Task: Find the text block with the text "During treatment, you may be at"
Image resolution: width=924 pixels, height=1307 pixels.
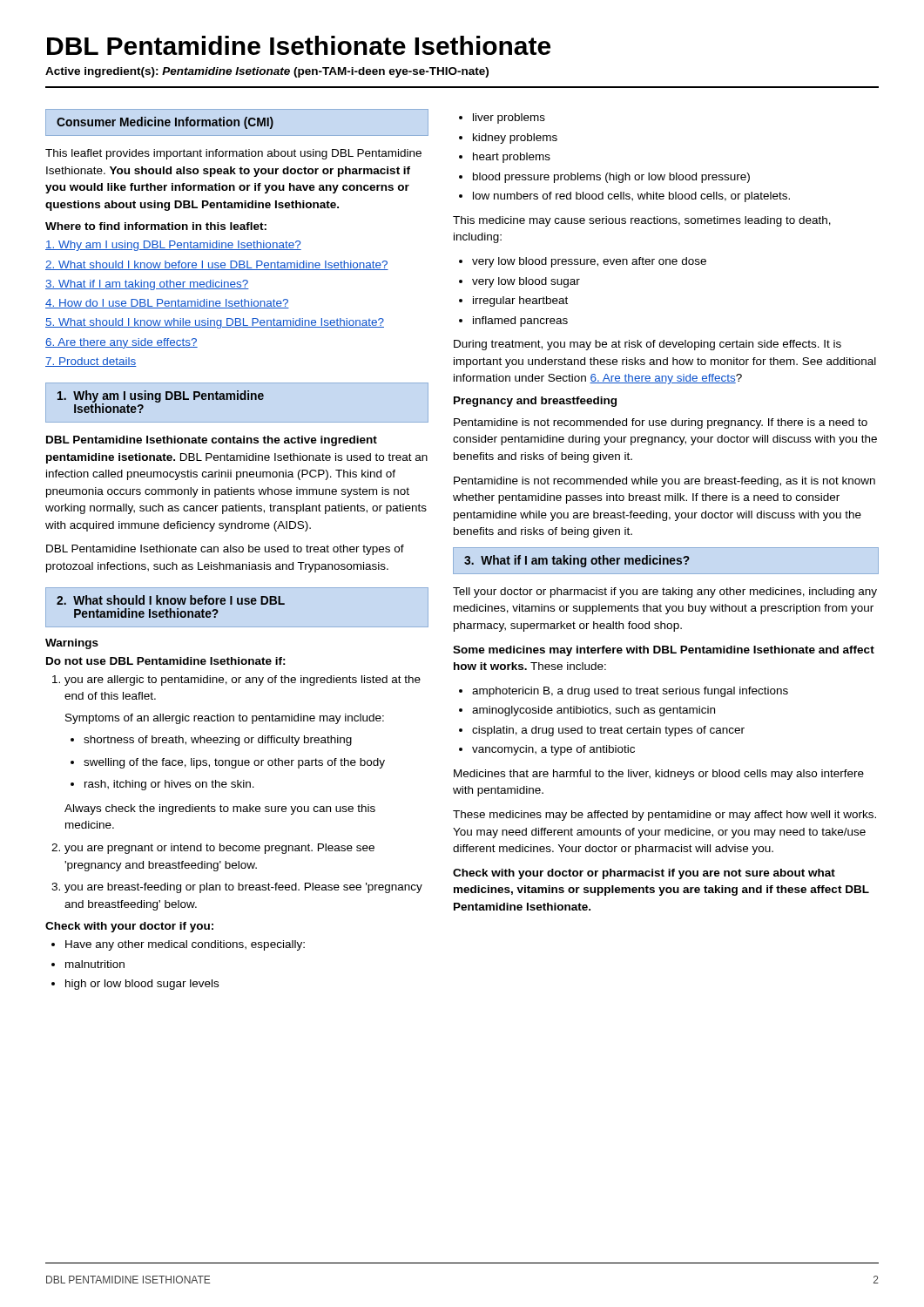Action: click(x=666, y=361)
